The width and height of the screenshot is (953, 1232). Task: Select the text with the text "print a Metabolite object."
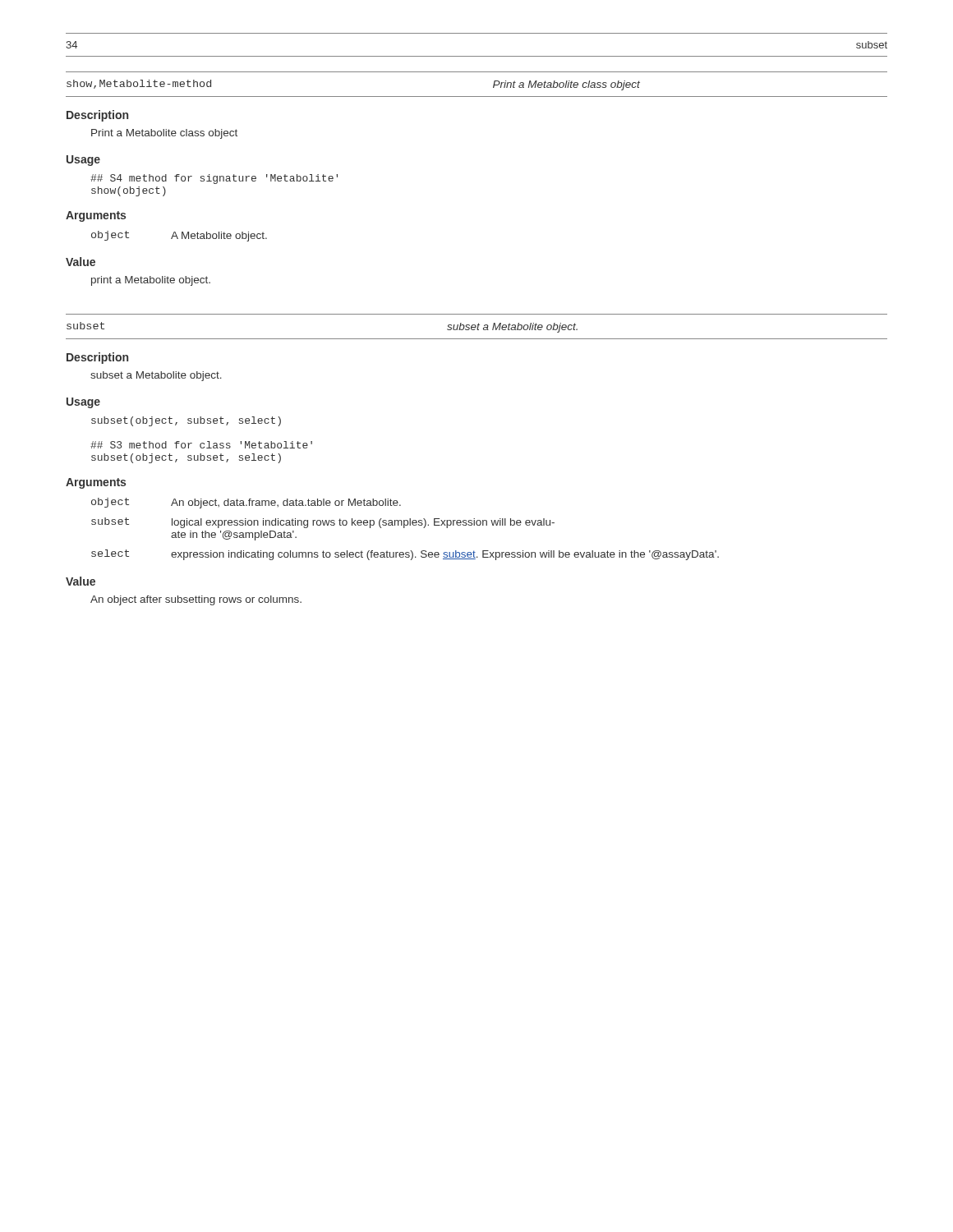(x=151, y=280)
